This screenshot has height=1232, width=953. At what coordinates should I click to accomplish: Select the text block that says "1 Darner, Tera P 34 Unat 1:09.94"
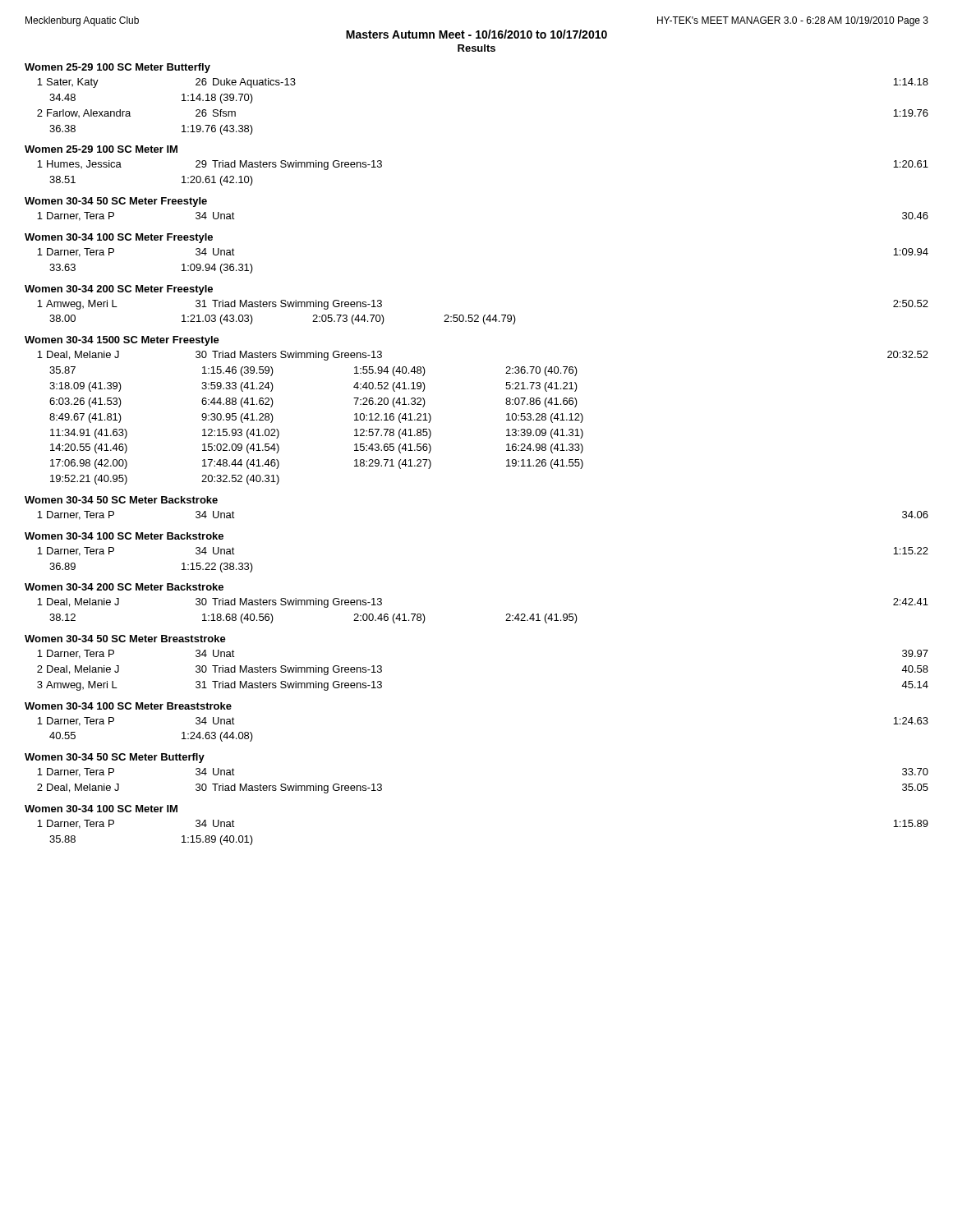tap(77, 253)
